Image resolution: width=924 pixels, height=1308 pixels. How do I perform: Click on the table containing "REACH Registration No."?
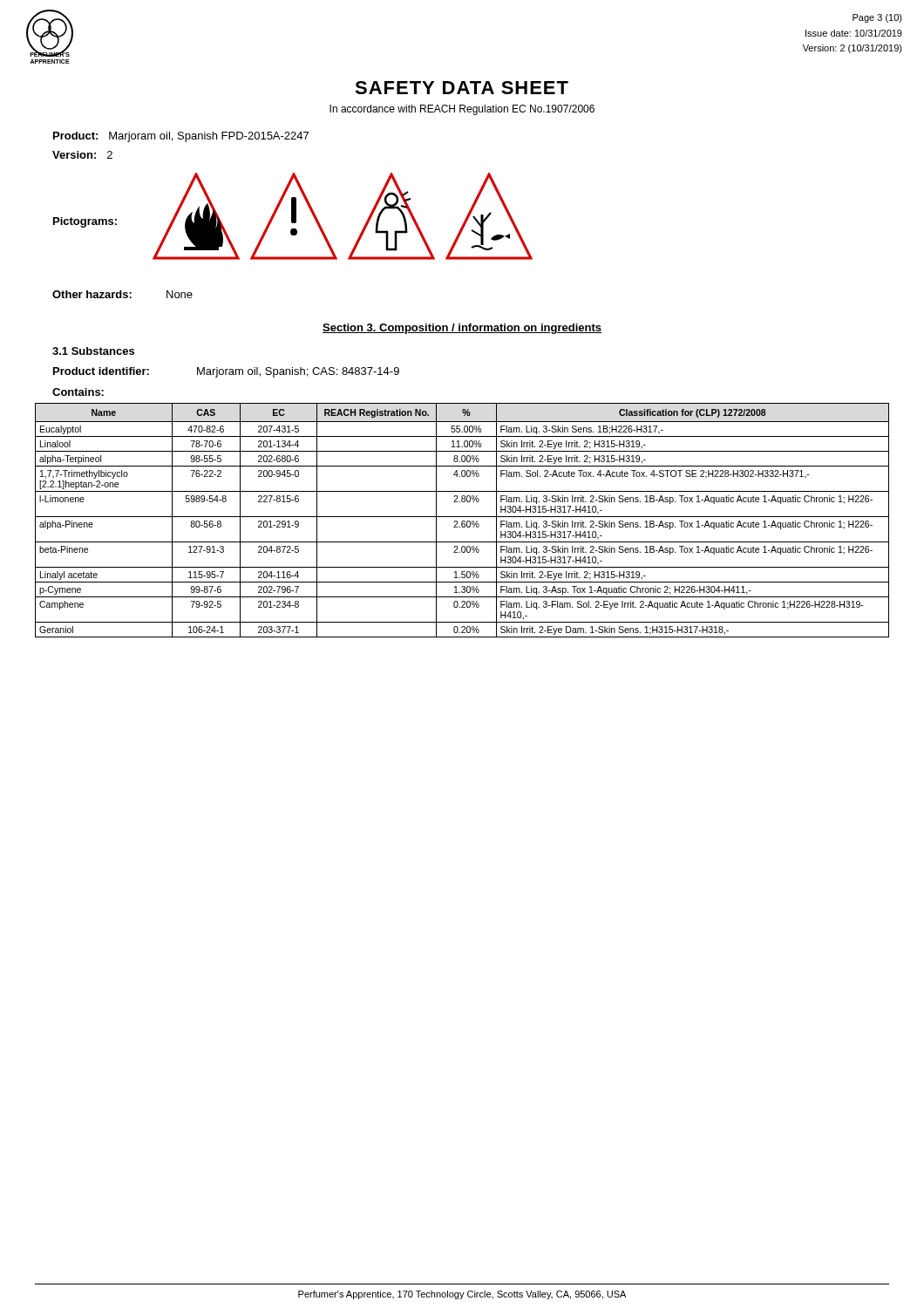coord(462,520)
